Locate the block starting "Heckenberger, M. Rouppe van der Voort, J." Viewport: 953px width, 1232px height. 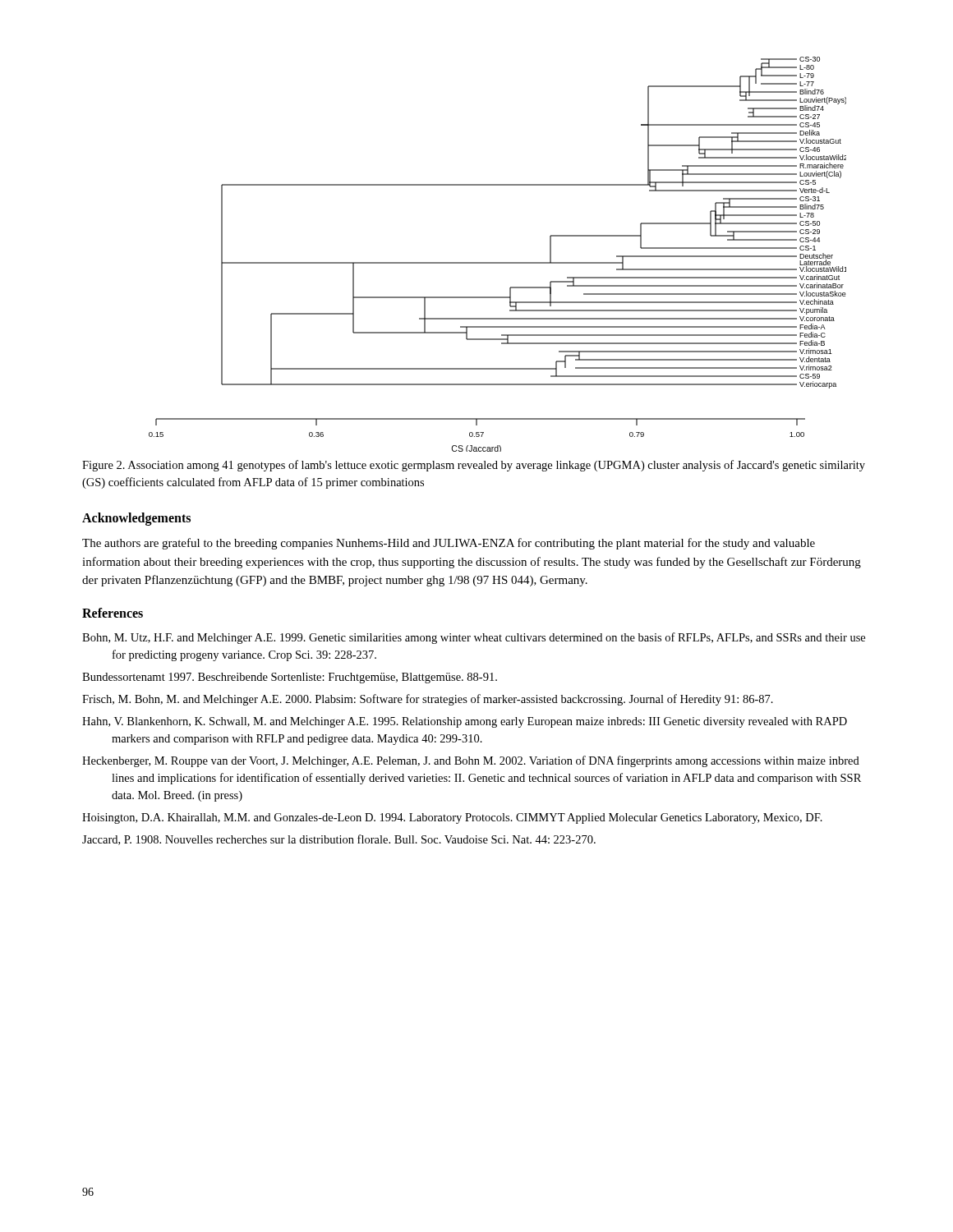coord(472,778)
